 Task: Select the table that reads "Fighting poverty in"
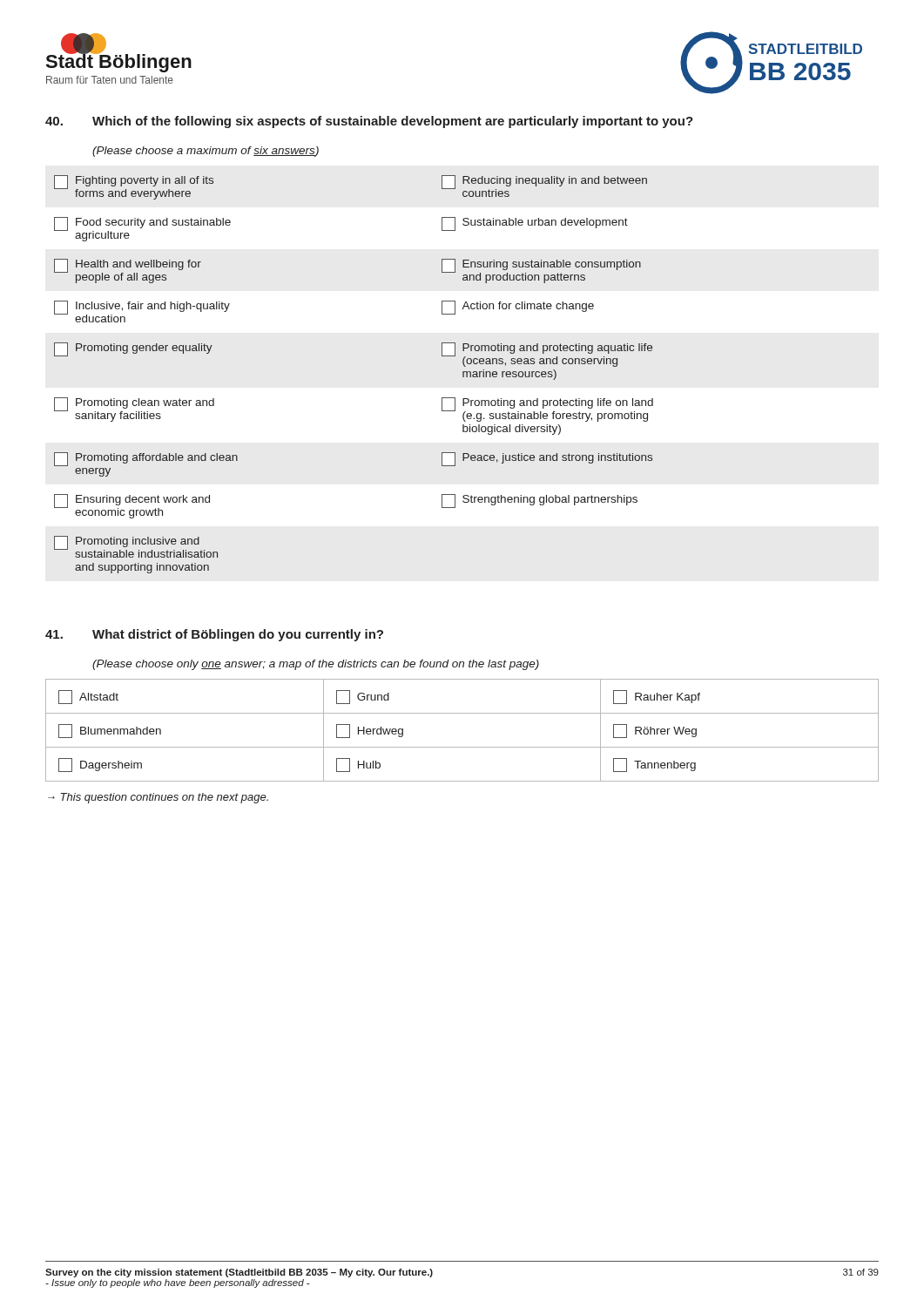tap(462, 373)
